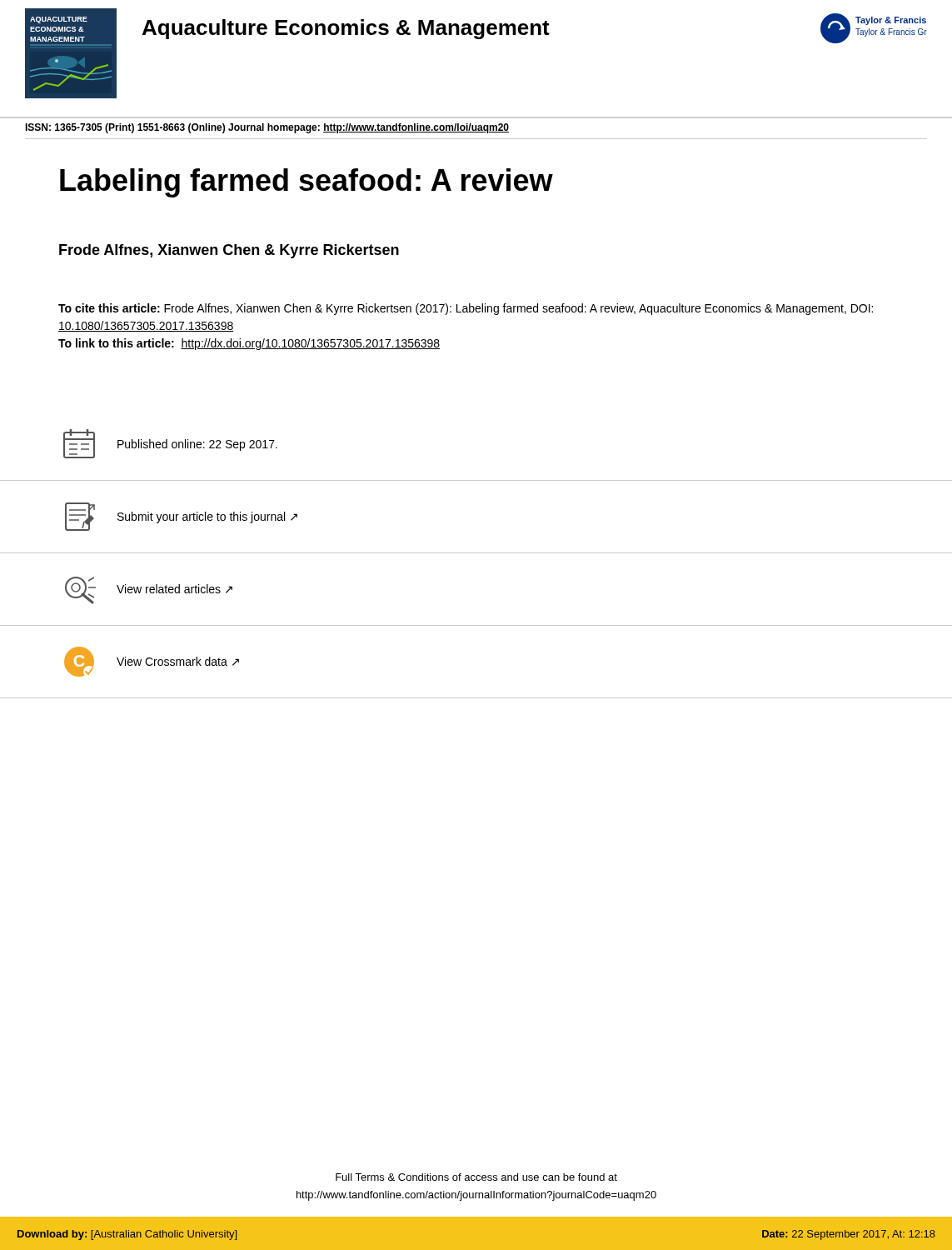Locate the text block starting "Submit your article to this"
This screenshot has height=1250, width=952.
[x=179, y=517]
